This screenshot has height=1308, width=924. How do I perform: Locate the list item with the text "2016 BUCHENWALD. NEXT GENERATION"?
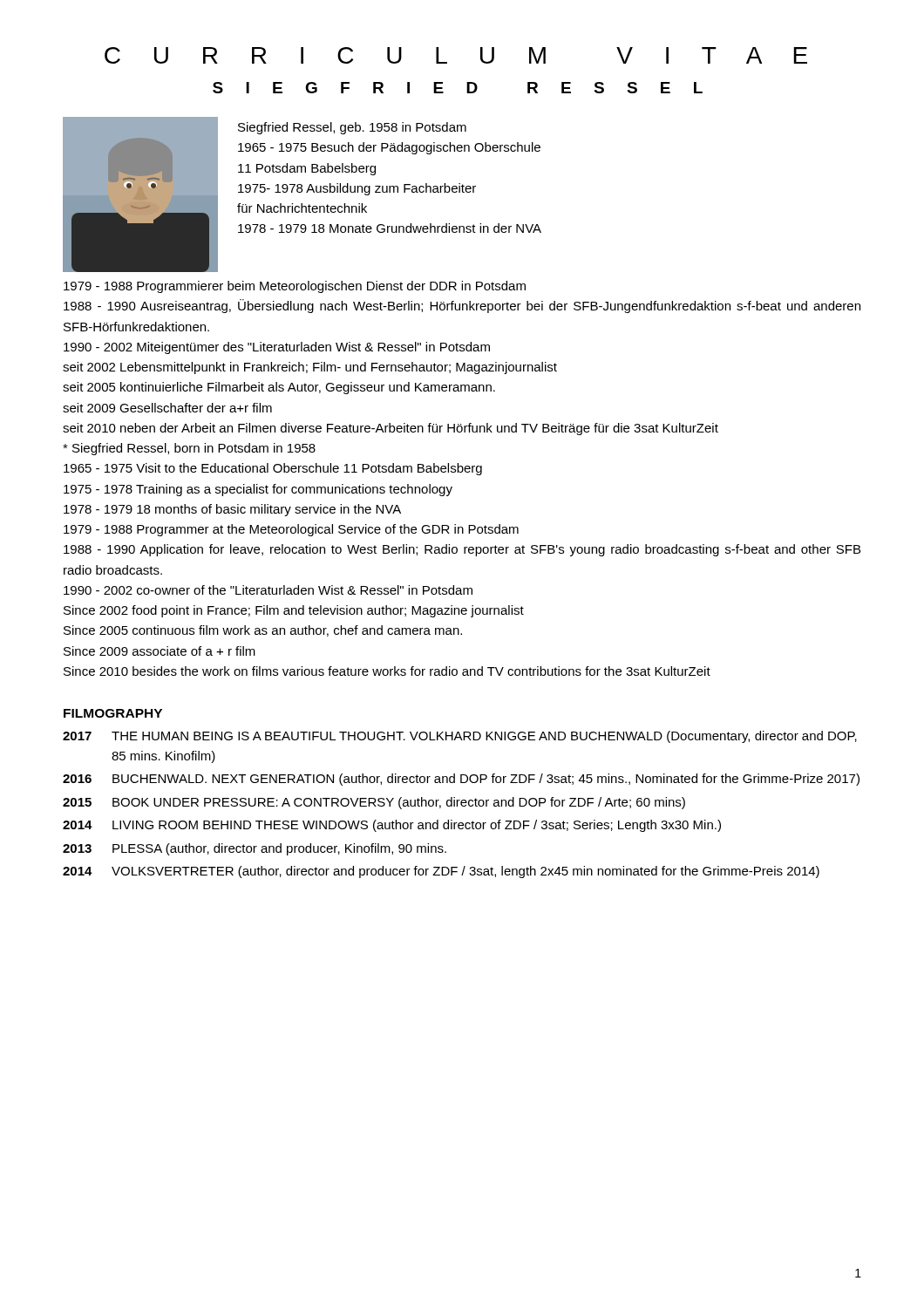(x=462, y=779)
